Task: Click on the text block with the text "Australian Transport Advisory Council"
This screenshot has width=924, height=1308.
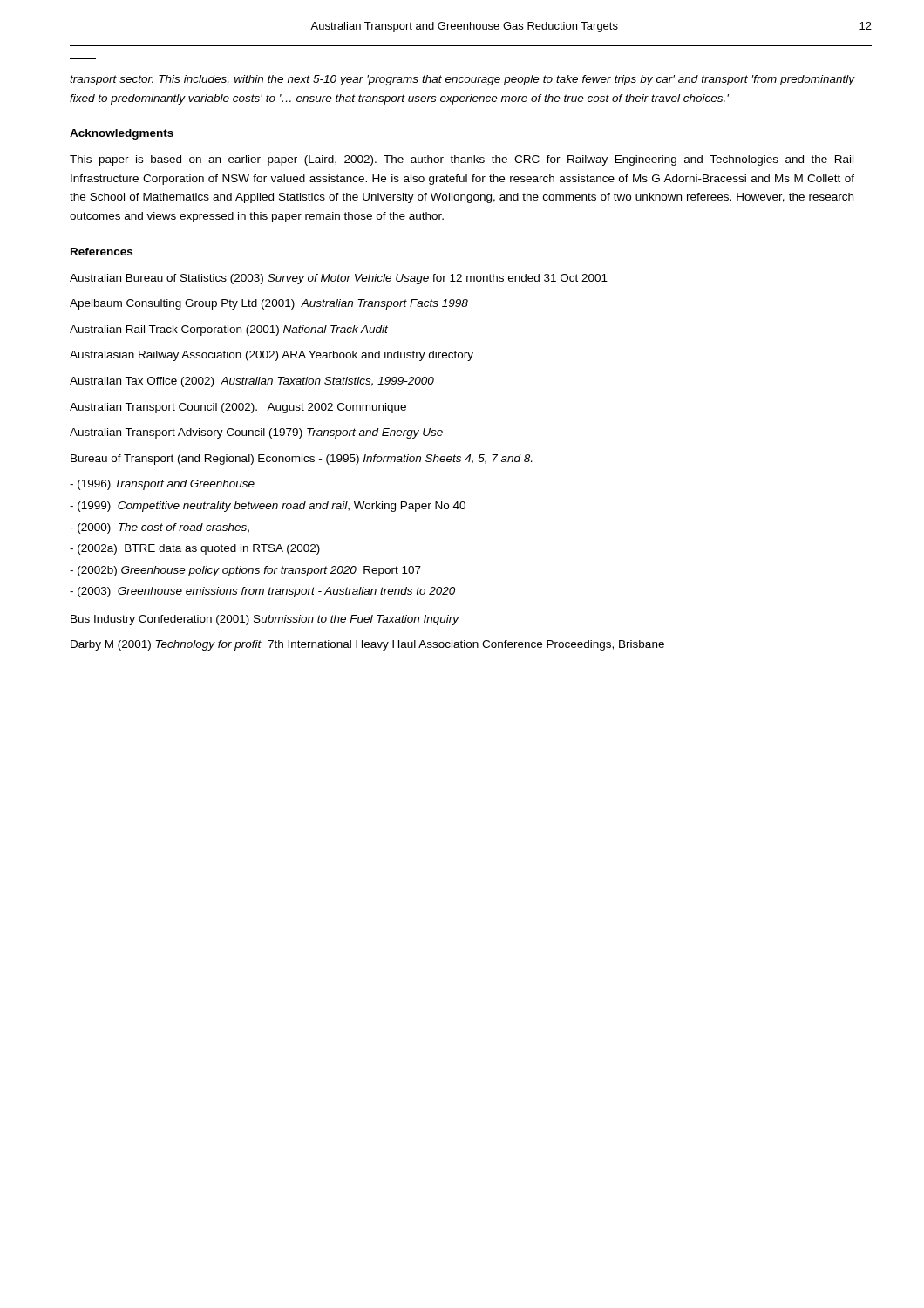Action: coord(256,432)
